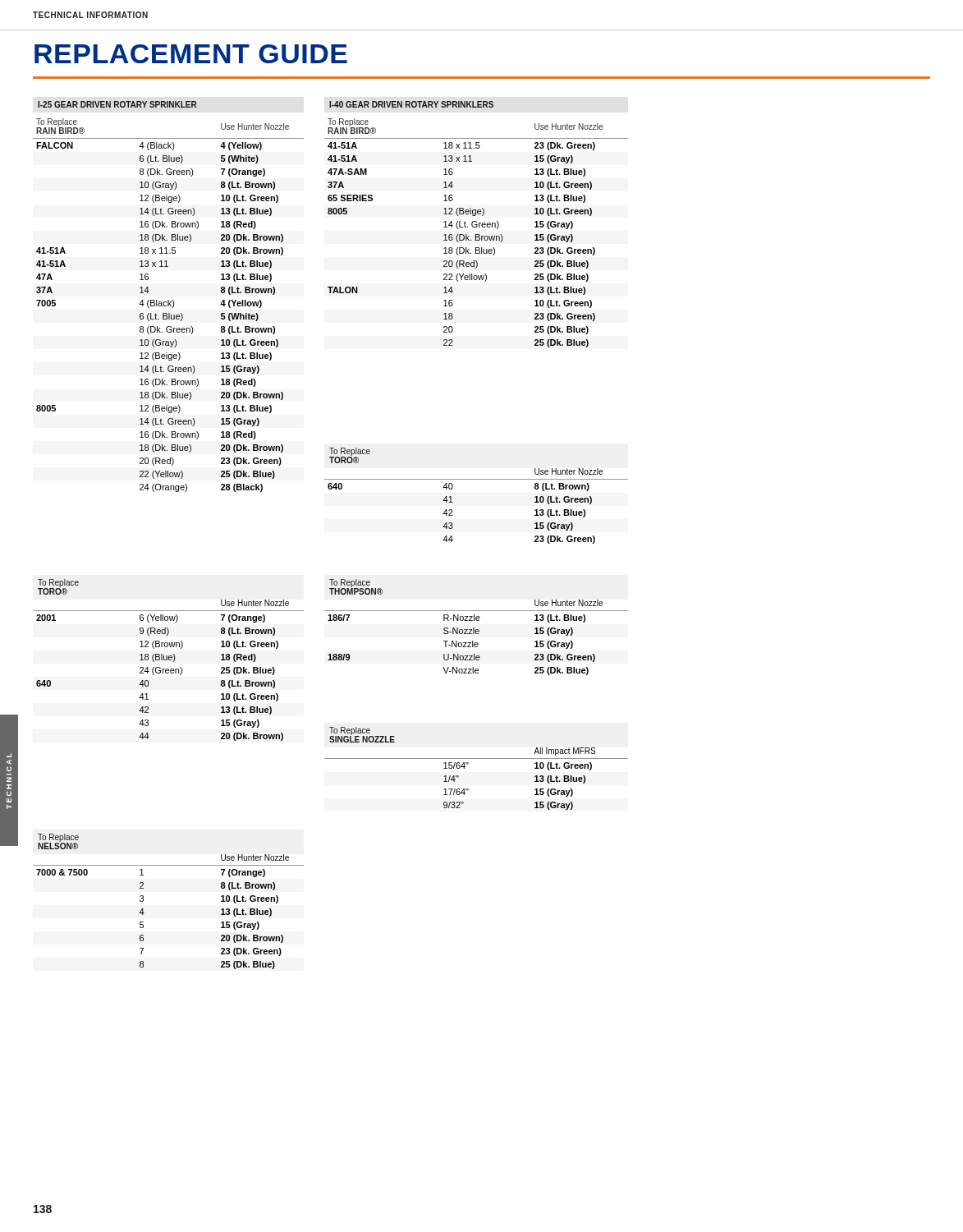Click on the section header that reads "I-25 GEAR DRIVEN ROTARY"

pyautogui.click(x=117, y=105)
